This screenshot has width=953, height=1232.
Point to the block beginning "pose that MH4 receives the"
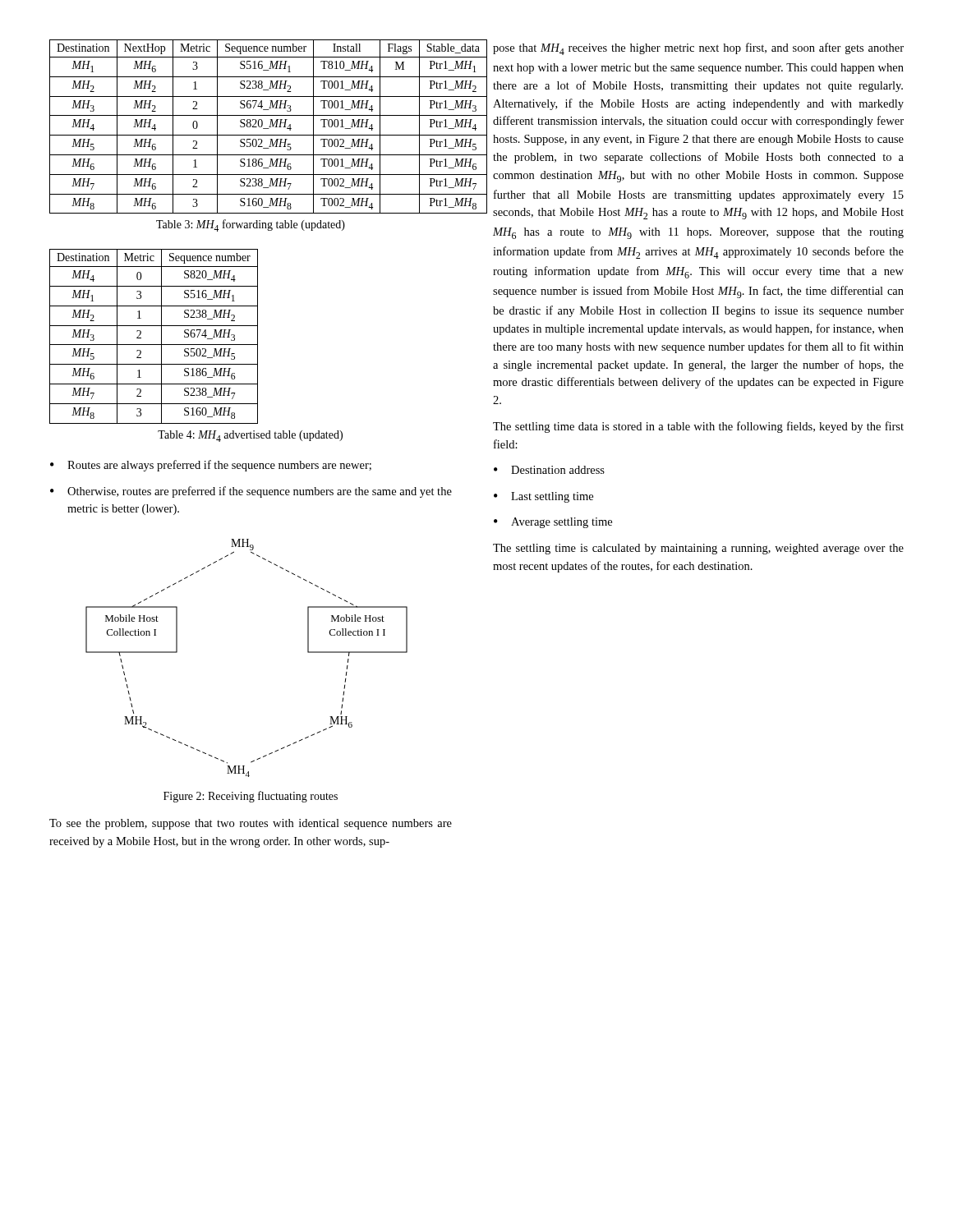(x=698, y=224)
